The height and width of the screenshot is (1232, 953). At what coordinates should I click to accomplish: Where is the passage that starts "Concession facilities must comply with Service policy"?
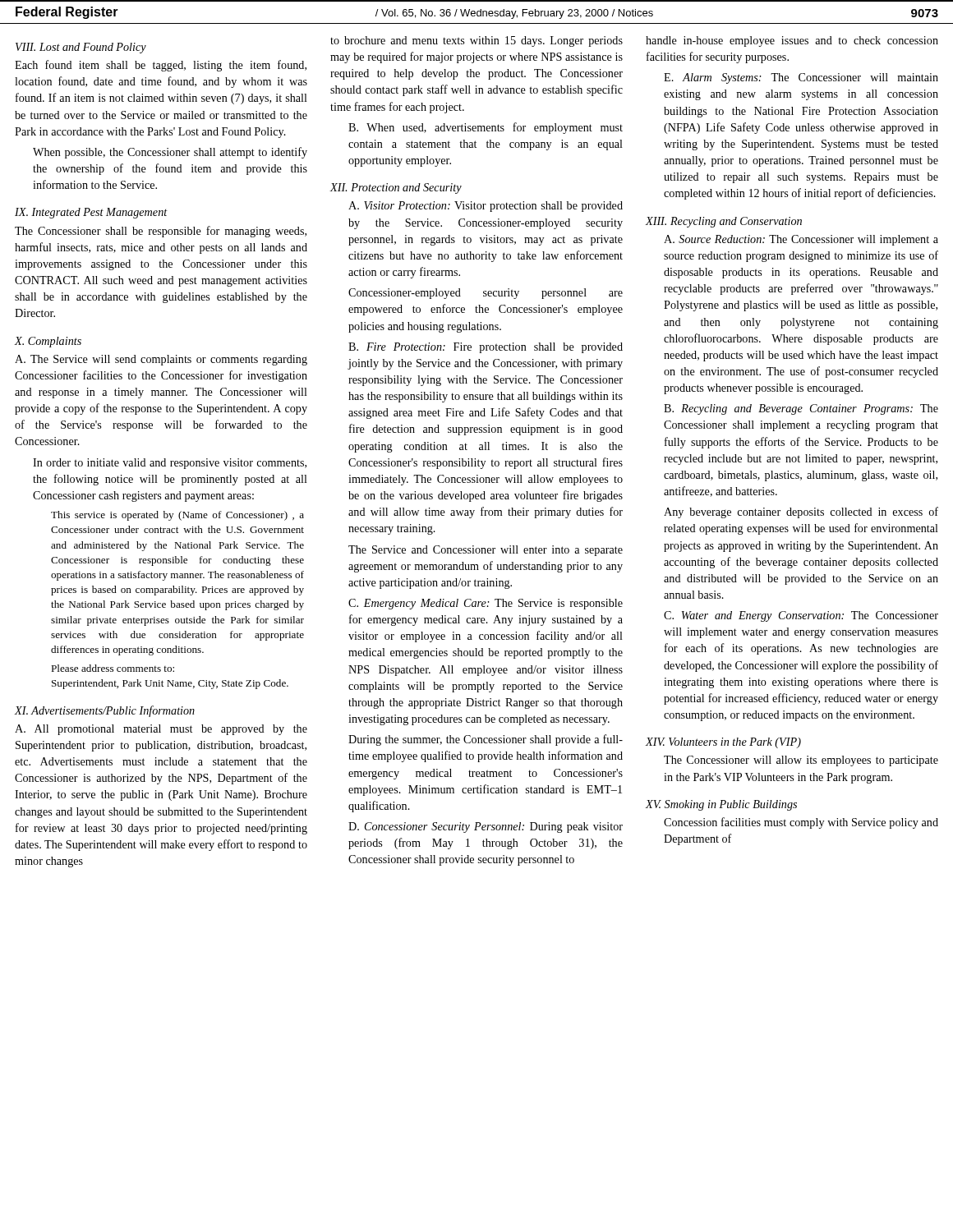click(801, 830)
